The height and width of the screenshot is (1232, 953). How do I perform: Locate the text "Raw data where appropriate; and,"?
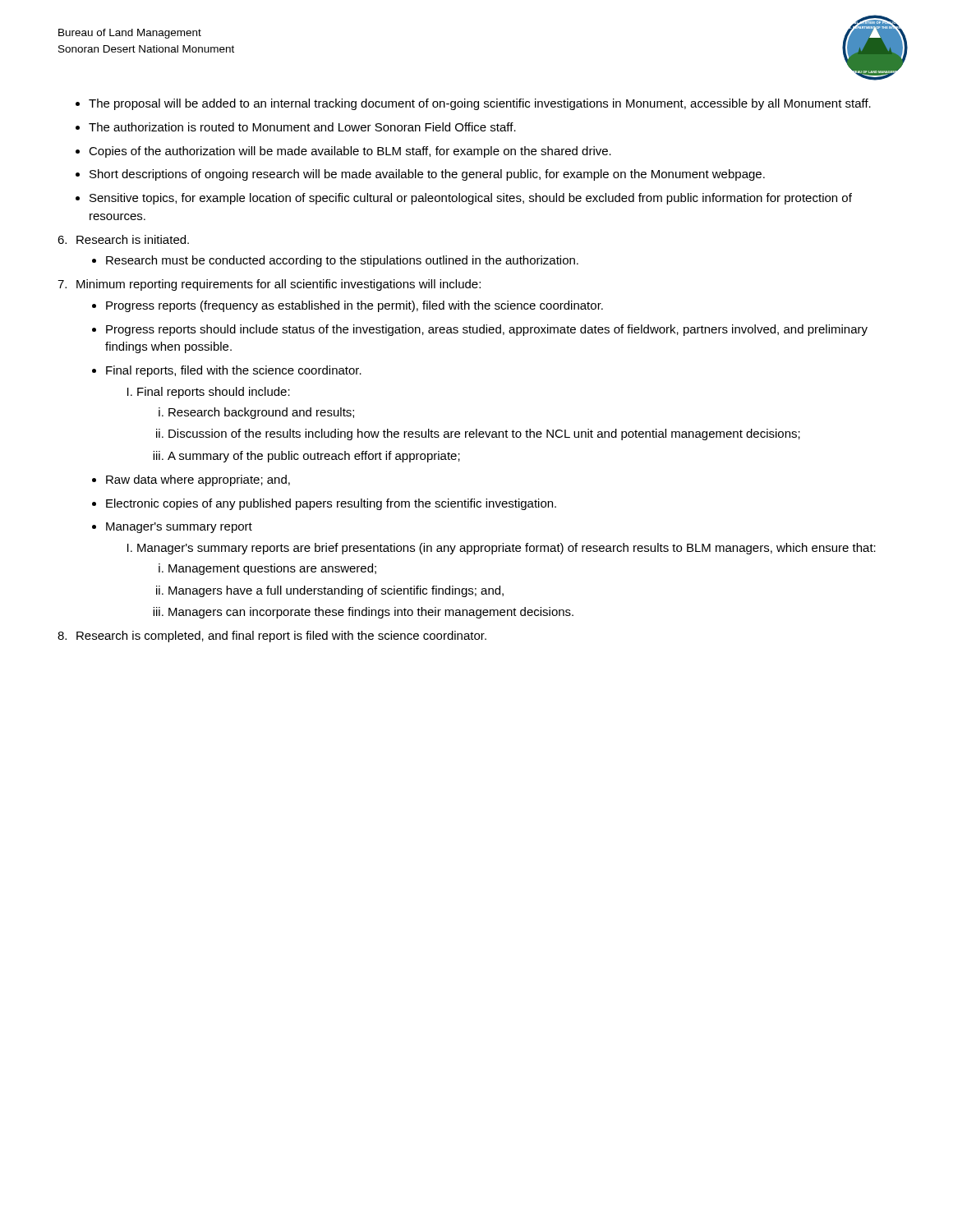point(191,480)
